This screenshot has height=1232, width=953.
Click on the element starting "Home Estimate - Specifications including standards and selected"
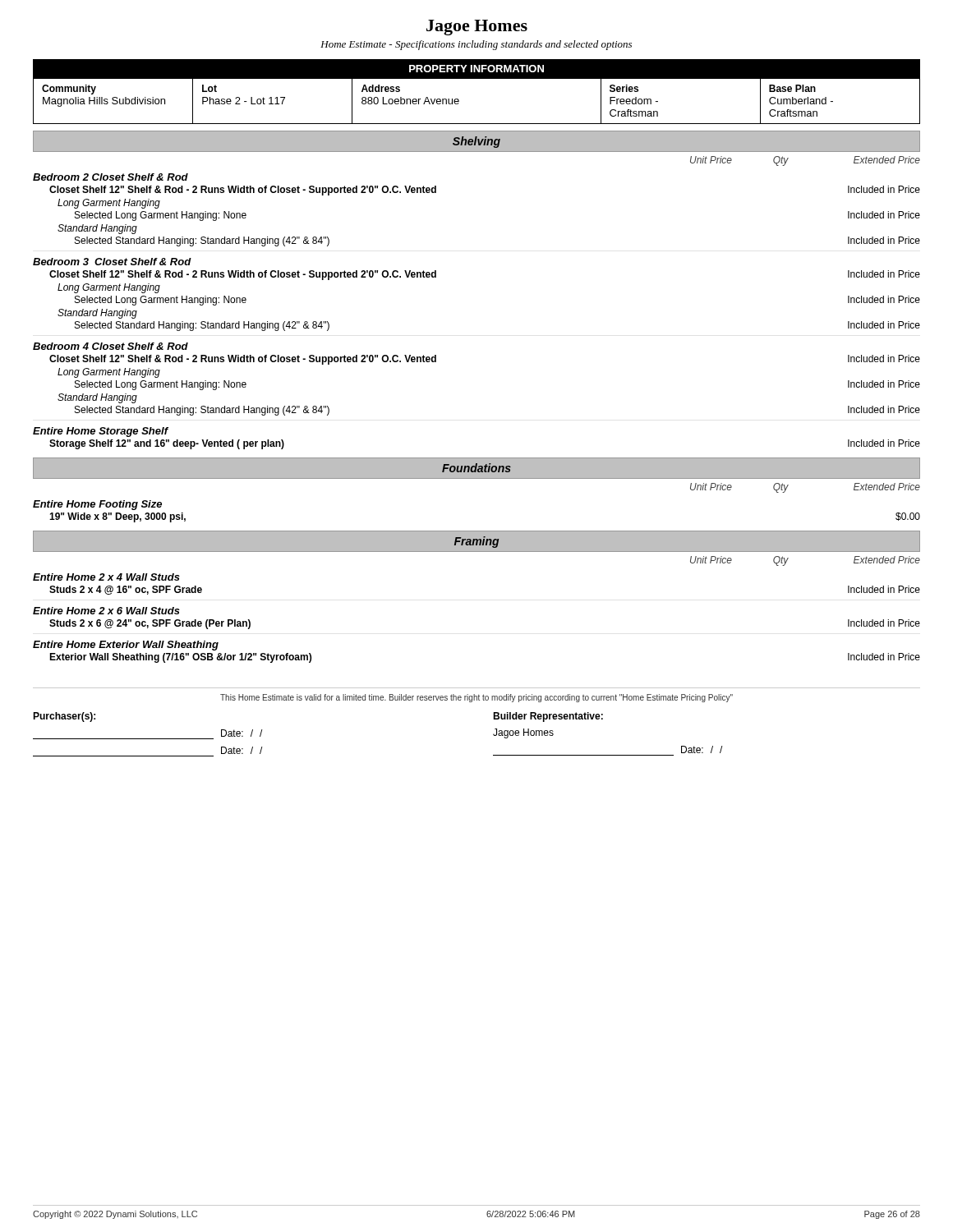coord(476,44)
